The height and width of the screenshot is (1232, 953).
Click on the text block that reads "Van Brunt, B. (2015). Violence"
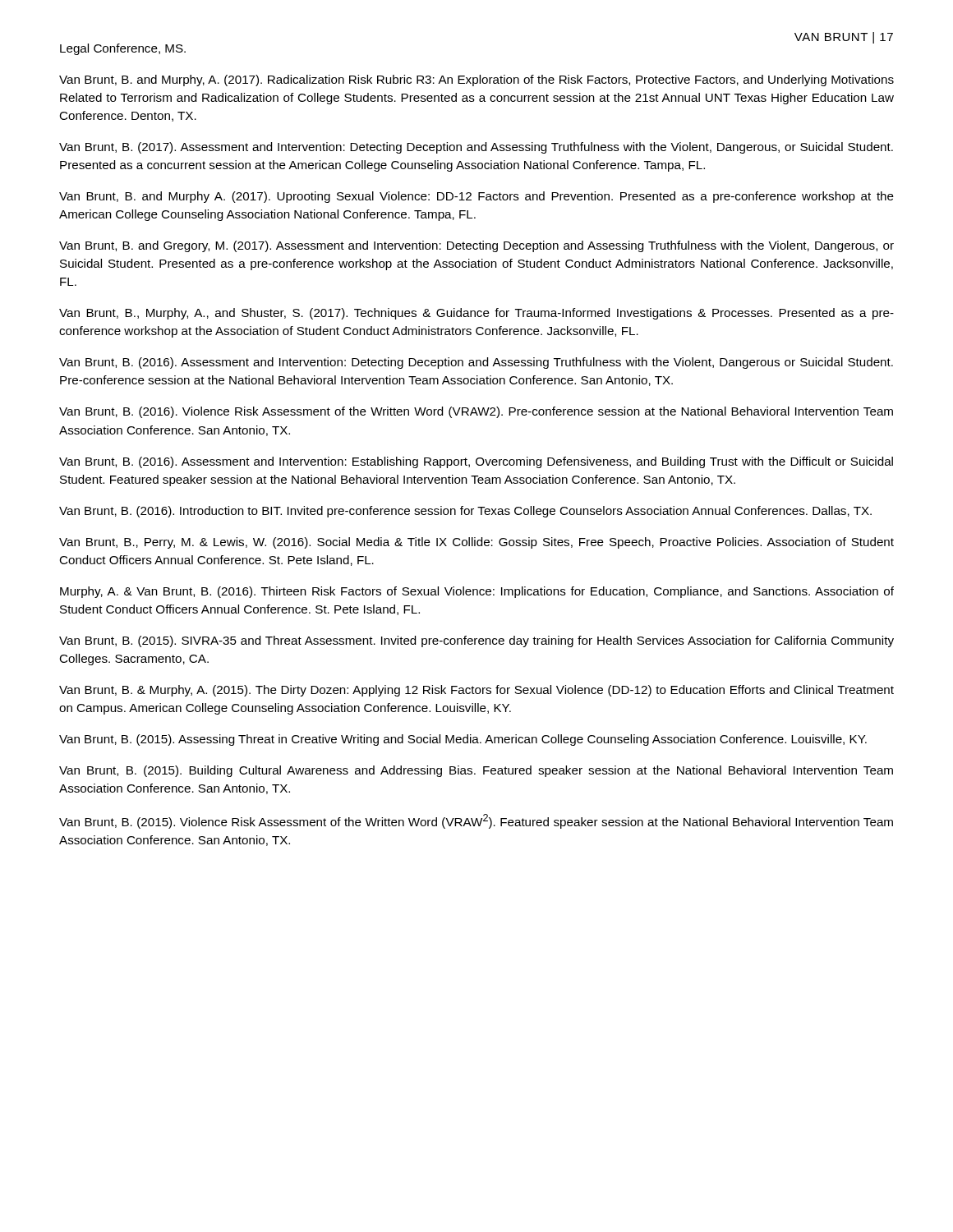pyautogui.click(x=476, y=830)
